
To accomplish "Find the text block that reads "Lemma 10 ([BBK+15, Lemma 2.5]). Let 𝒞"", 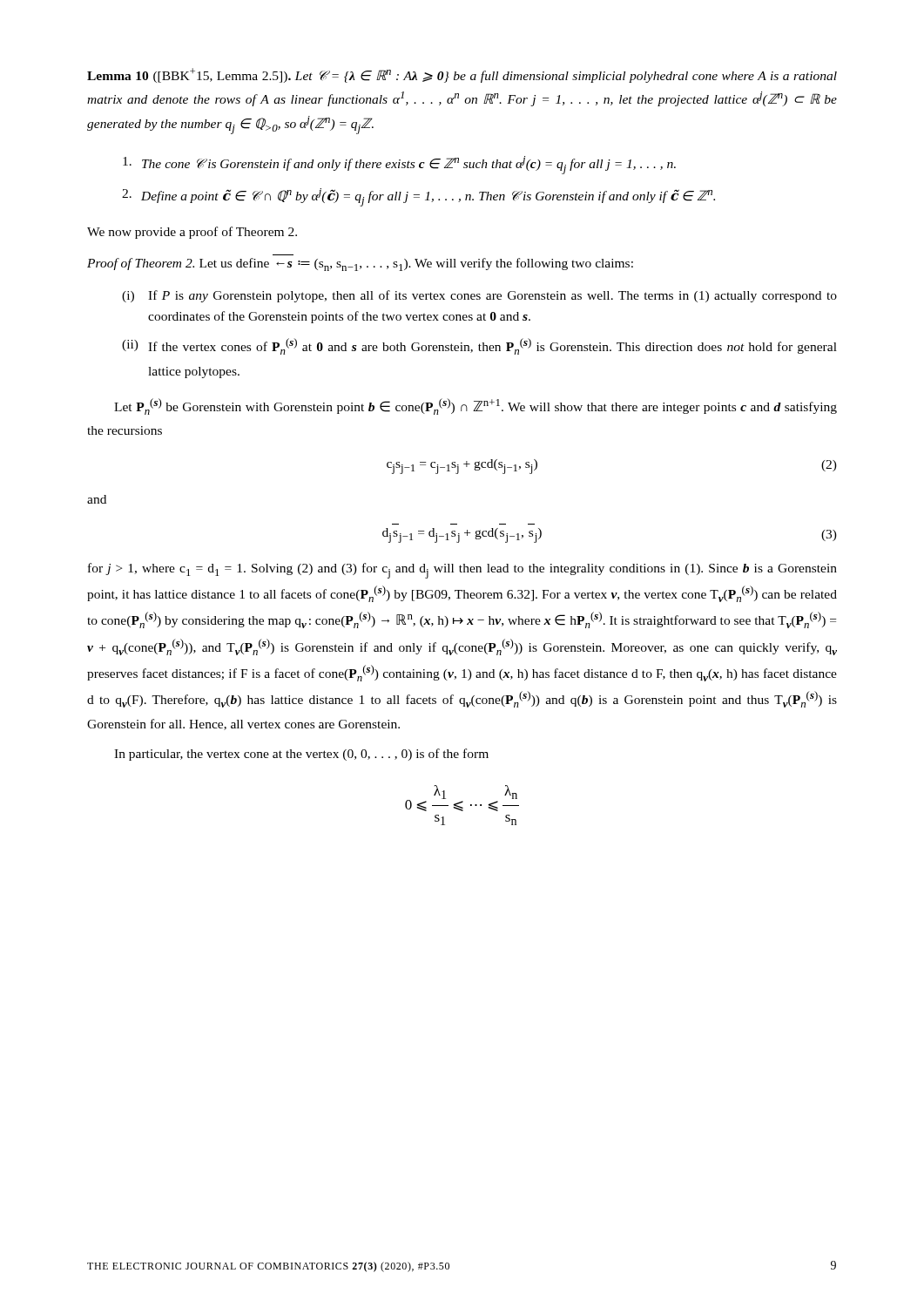I will [462, 100].
